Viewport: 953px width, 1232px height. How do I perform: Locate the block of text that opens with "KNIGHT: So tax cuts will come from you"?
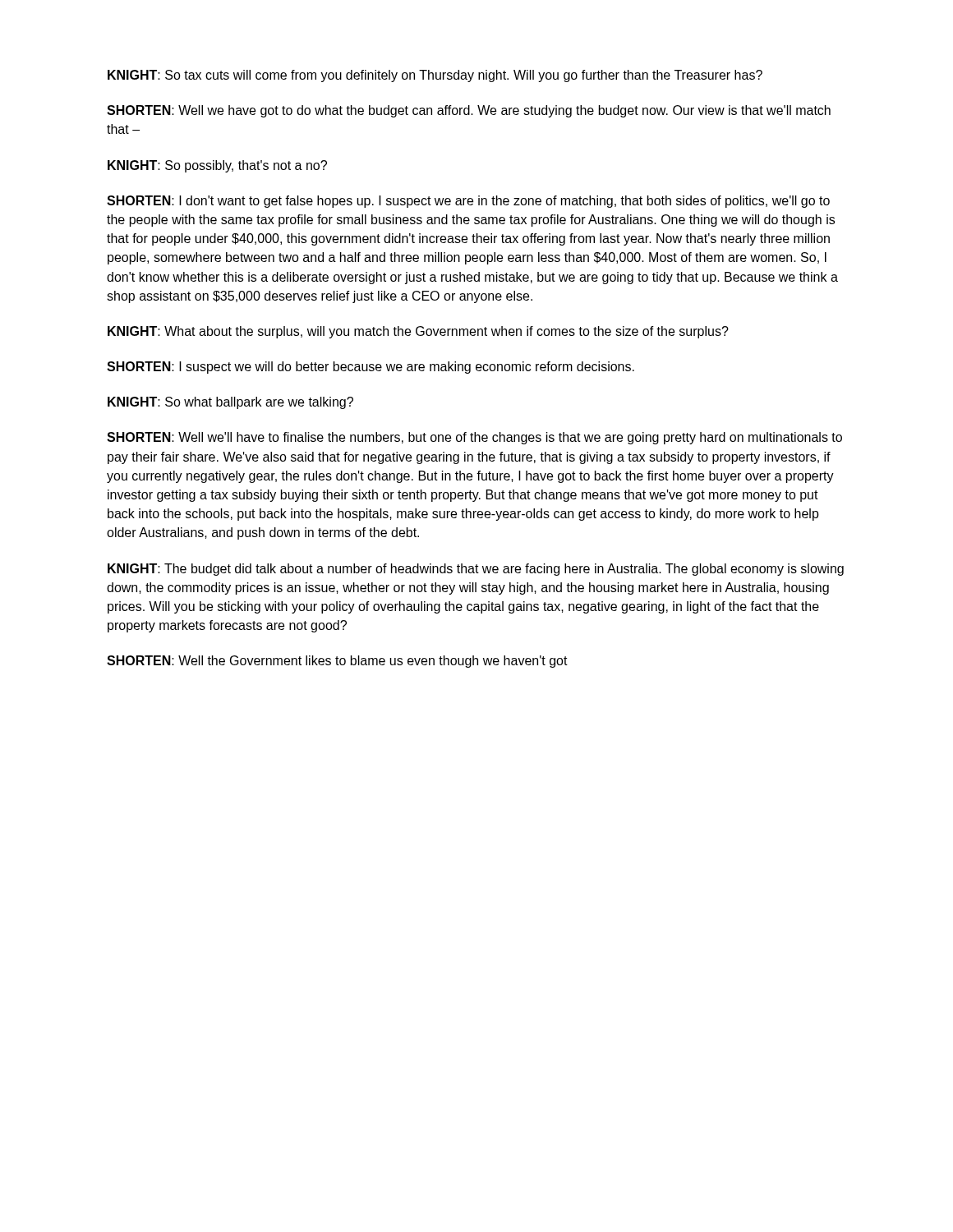click(x=435, y=75)
